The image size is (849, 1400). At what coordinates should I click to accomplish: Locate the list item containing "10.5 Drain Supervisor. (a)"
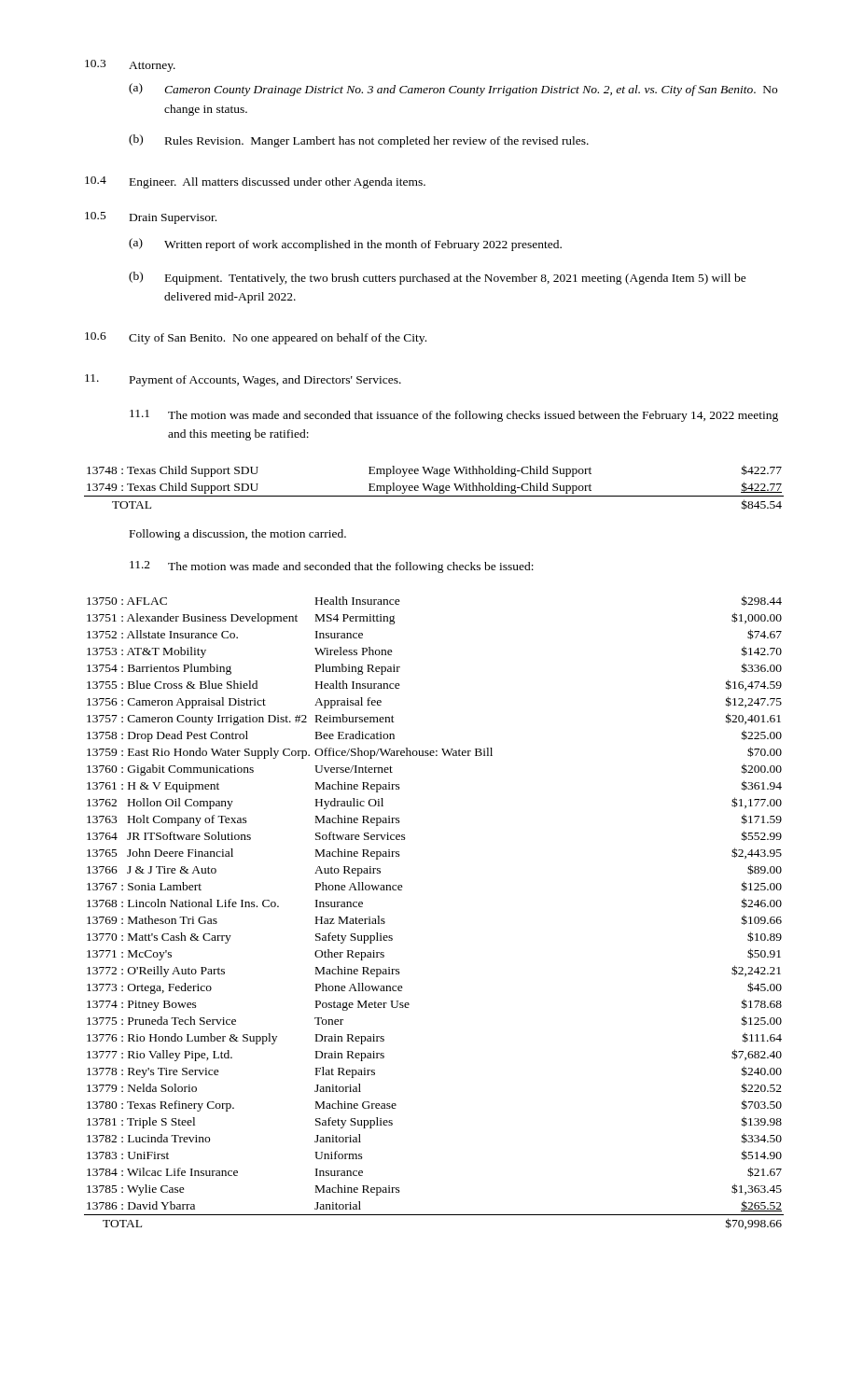[x=151, y=218]
